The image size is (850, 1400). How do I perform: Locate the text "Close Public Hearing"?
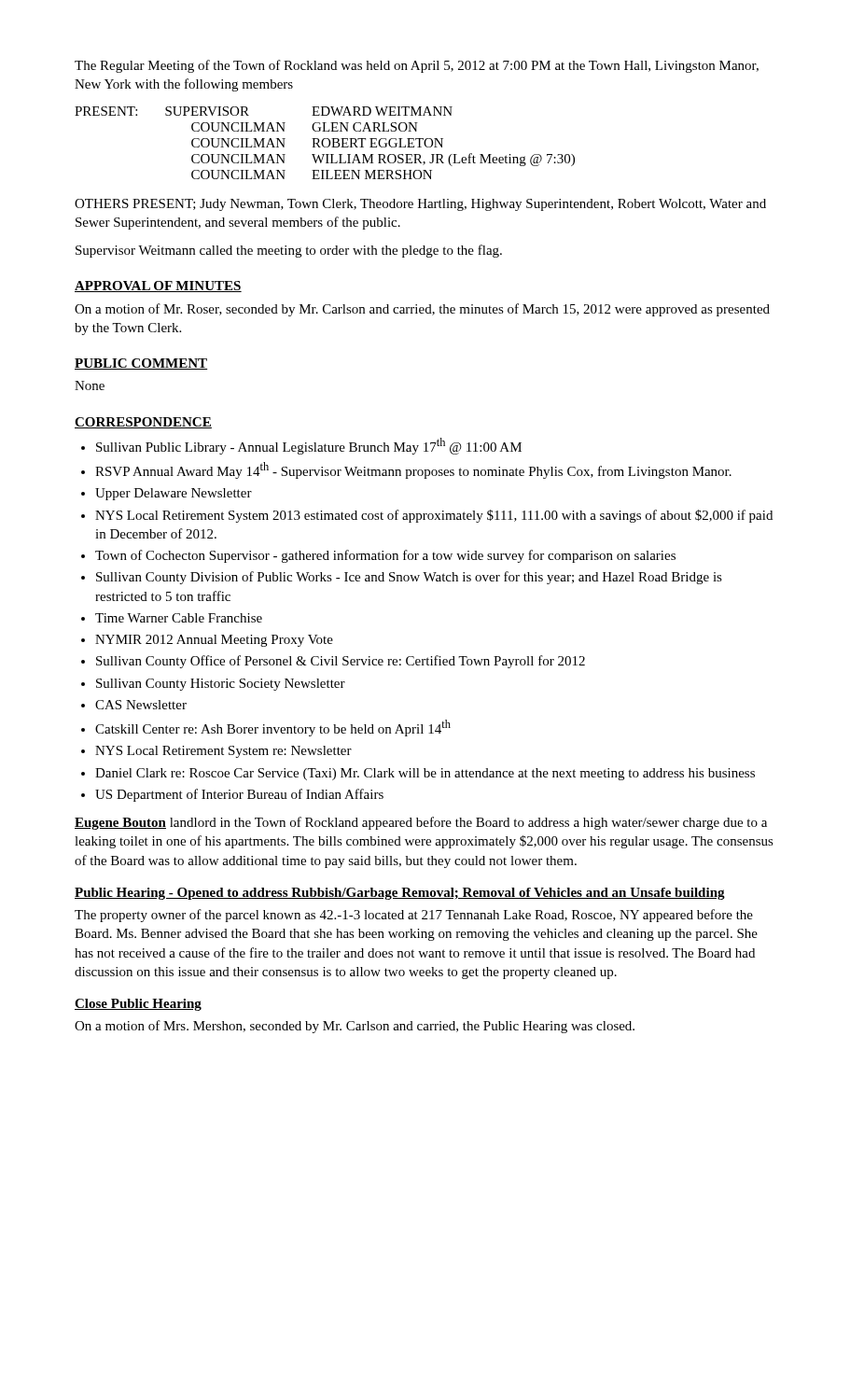(x=138, y=1005)
